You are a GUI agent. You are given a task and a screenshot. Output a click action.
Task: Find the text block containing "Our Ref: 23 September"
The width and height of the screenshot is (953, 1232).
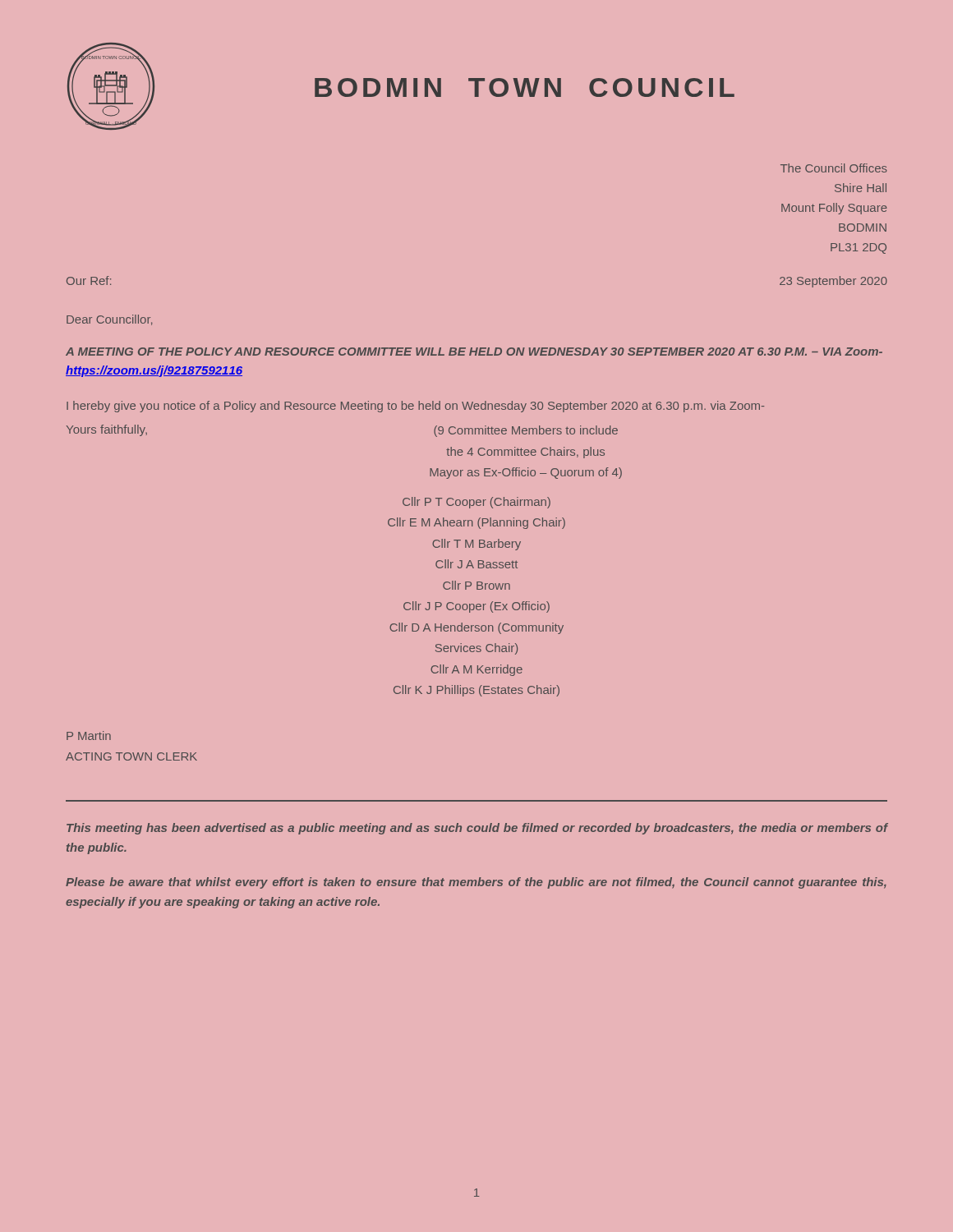coord(84,280)
